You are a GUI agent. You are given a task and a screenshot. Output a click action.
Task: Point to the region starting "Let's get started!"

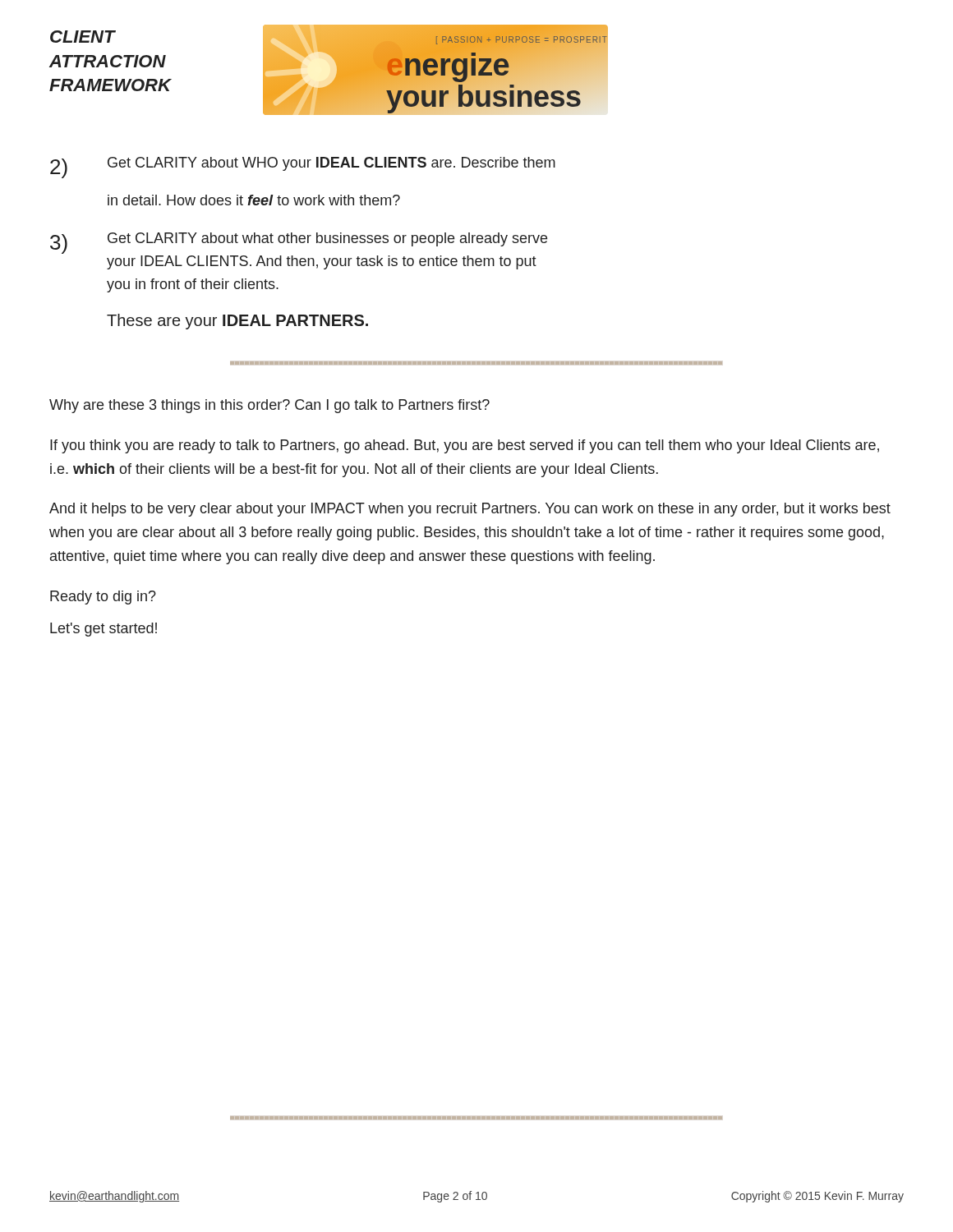[x=104, y=628]
